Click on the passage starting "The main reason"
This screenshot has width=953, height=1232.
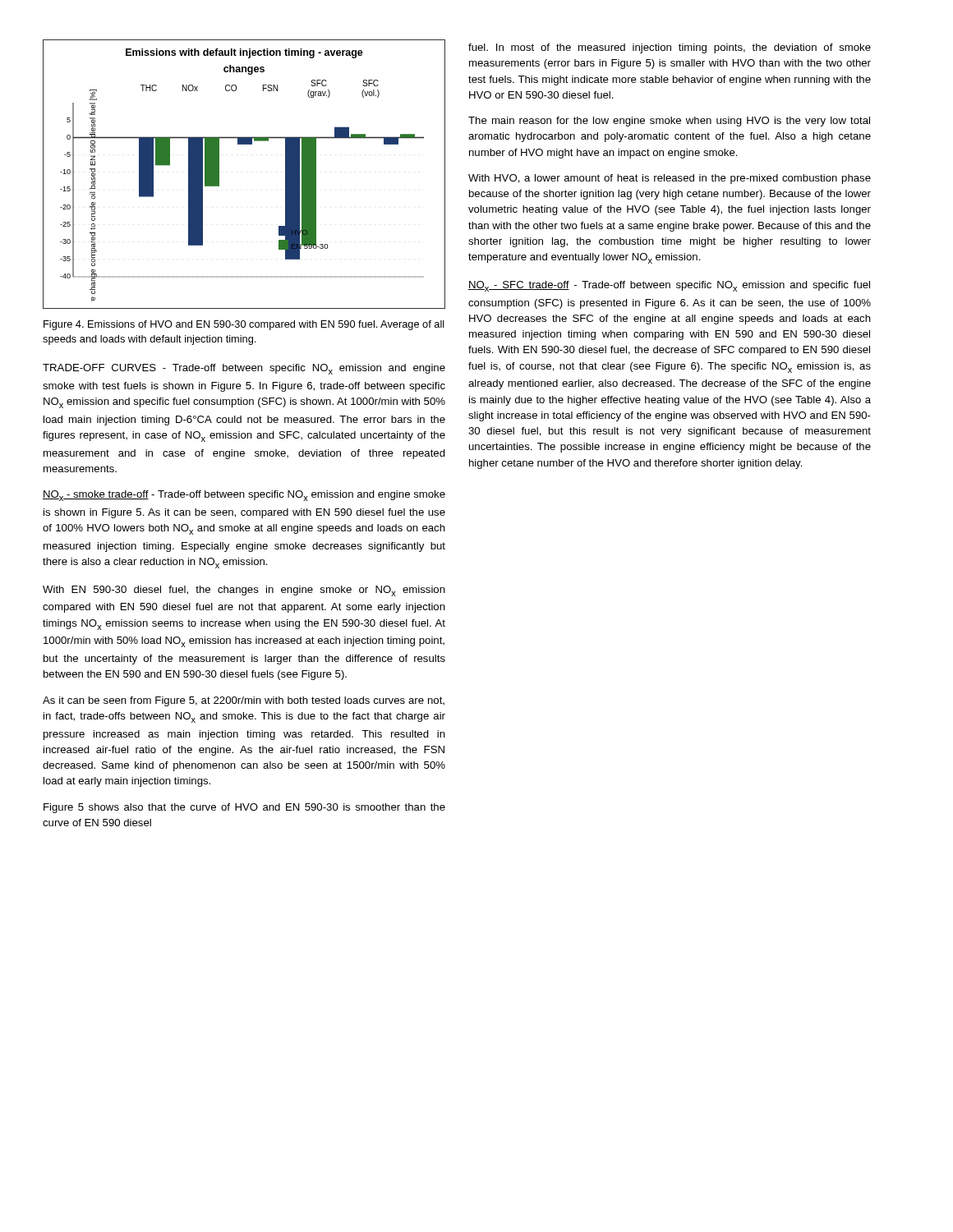pos(670,136)
